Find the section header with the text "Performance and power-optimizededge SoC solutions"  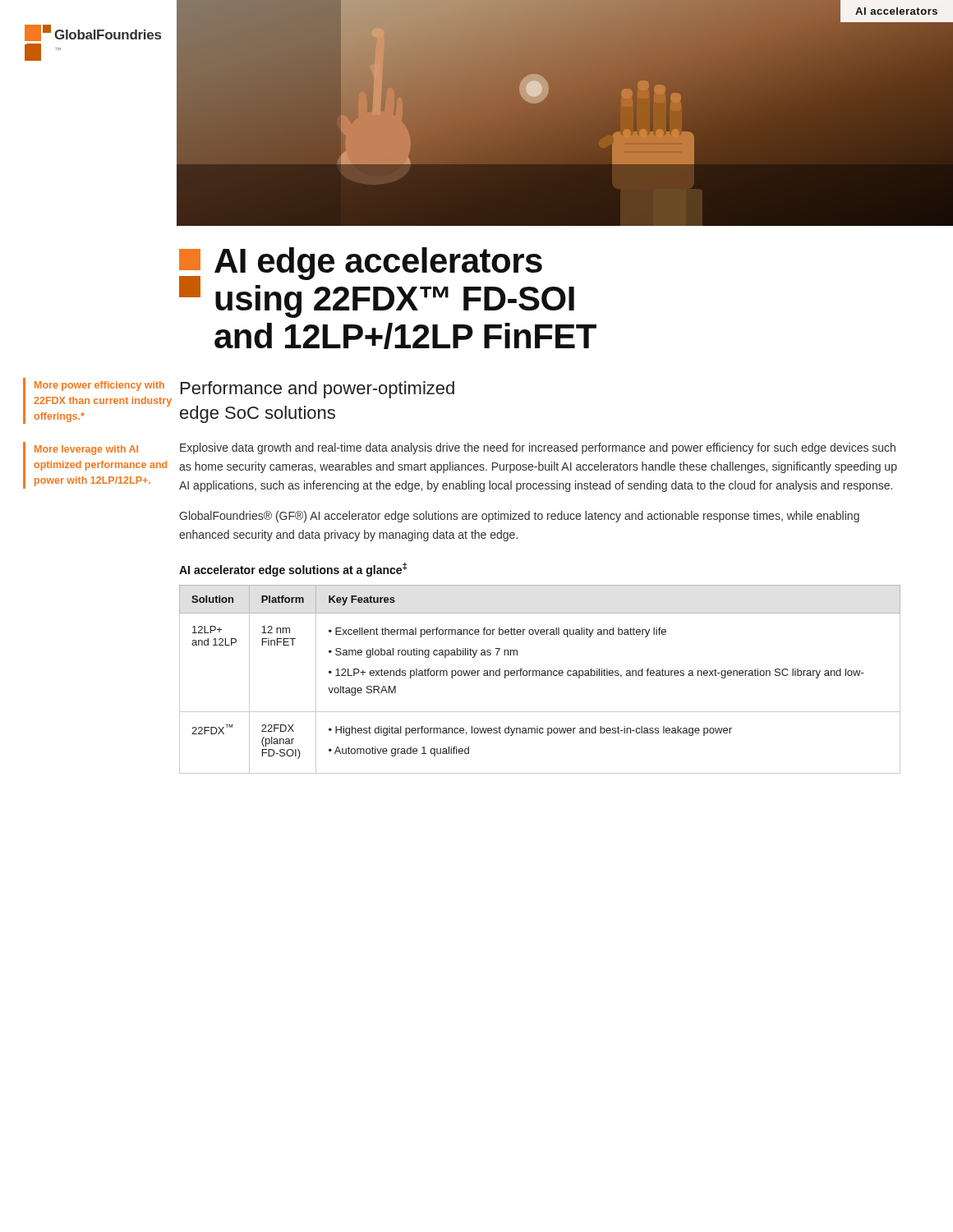coord(318,390)
